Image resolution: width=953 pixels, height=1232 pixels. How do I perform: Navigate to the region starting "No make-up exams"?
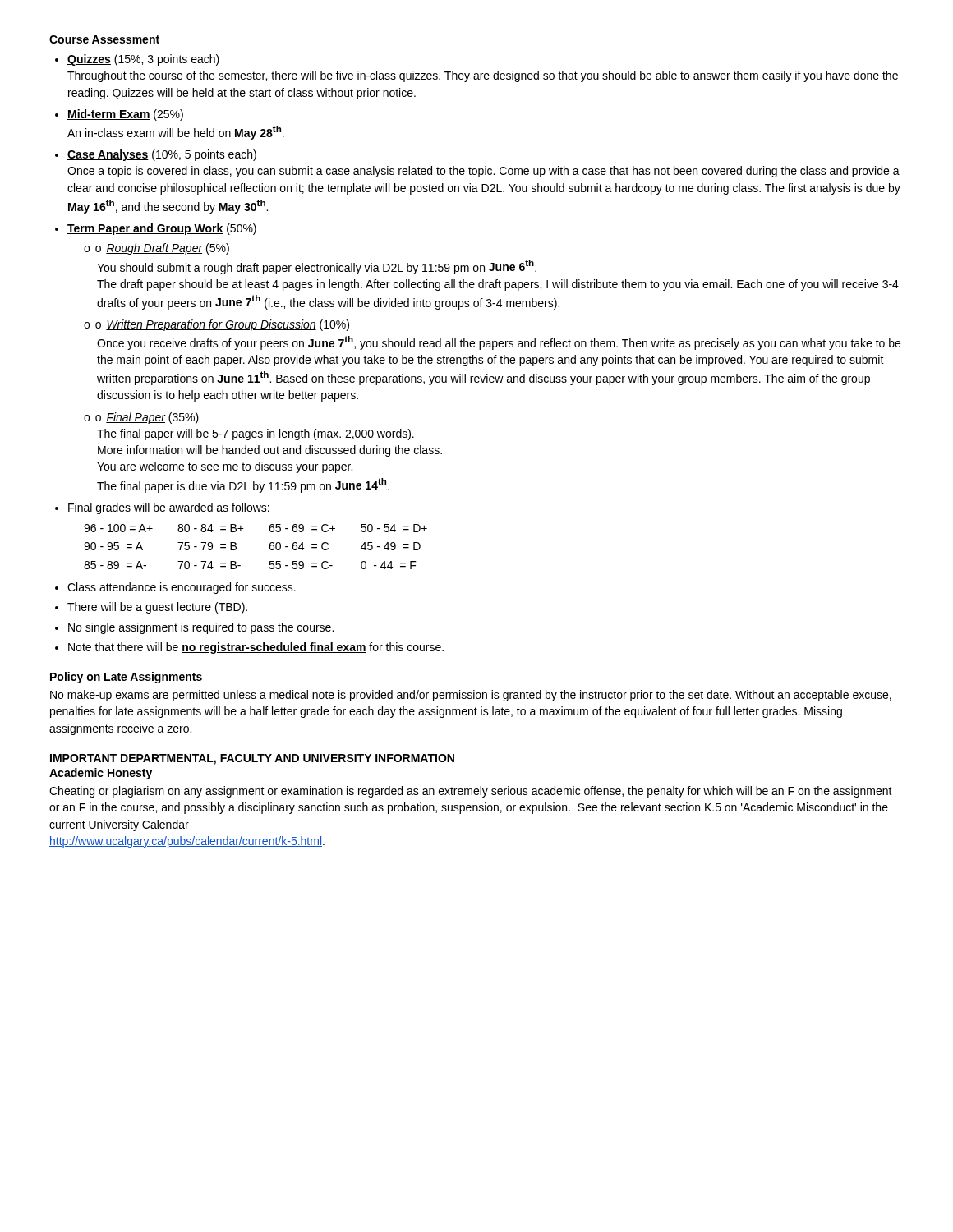[471, 712]
